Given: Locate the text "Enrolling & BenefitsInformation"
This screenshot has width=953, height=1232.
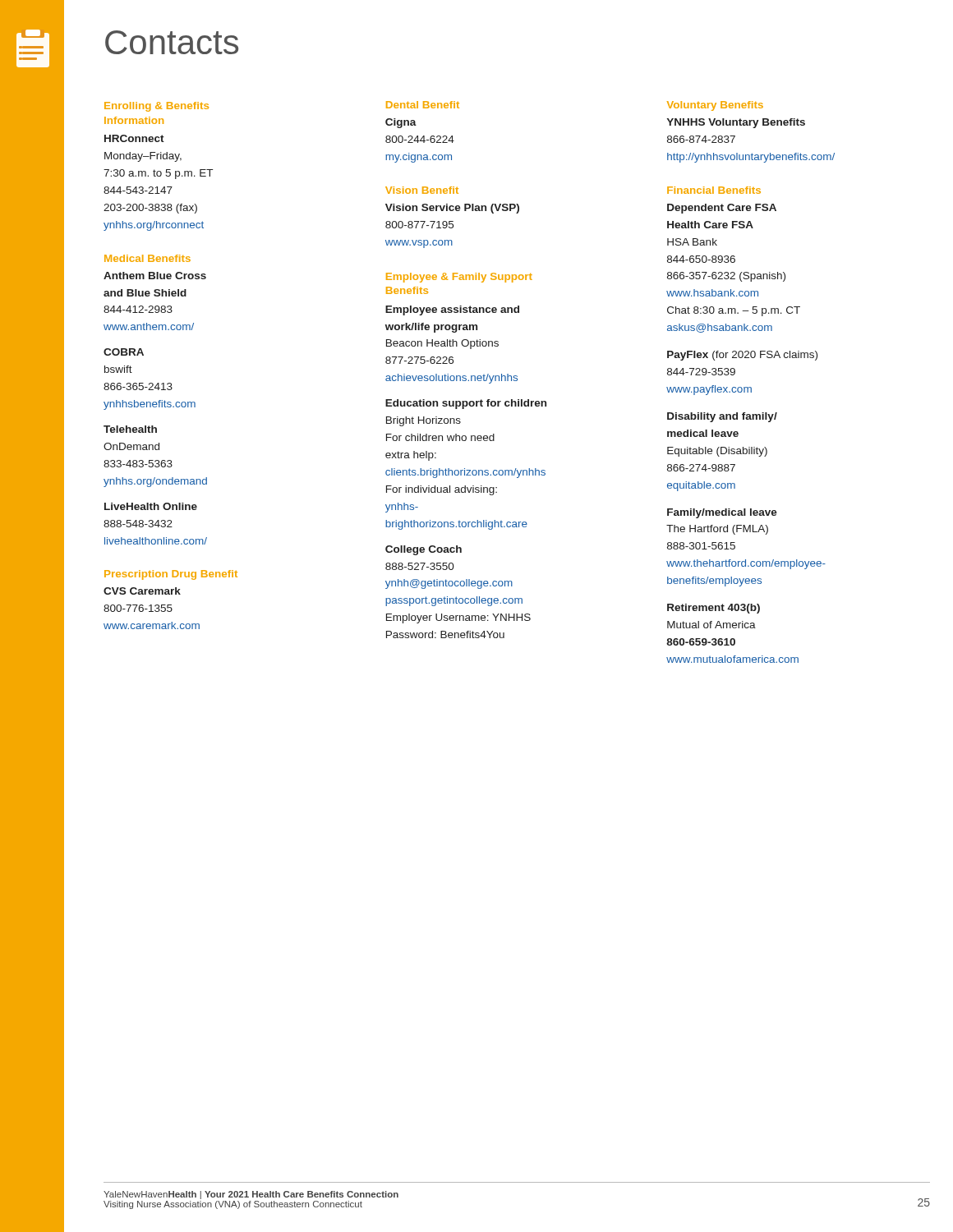Looking at the screenshot, I should tap(156, 113).
